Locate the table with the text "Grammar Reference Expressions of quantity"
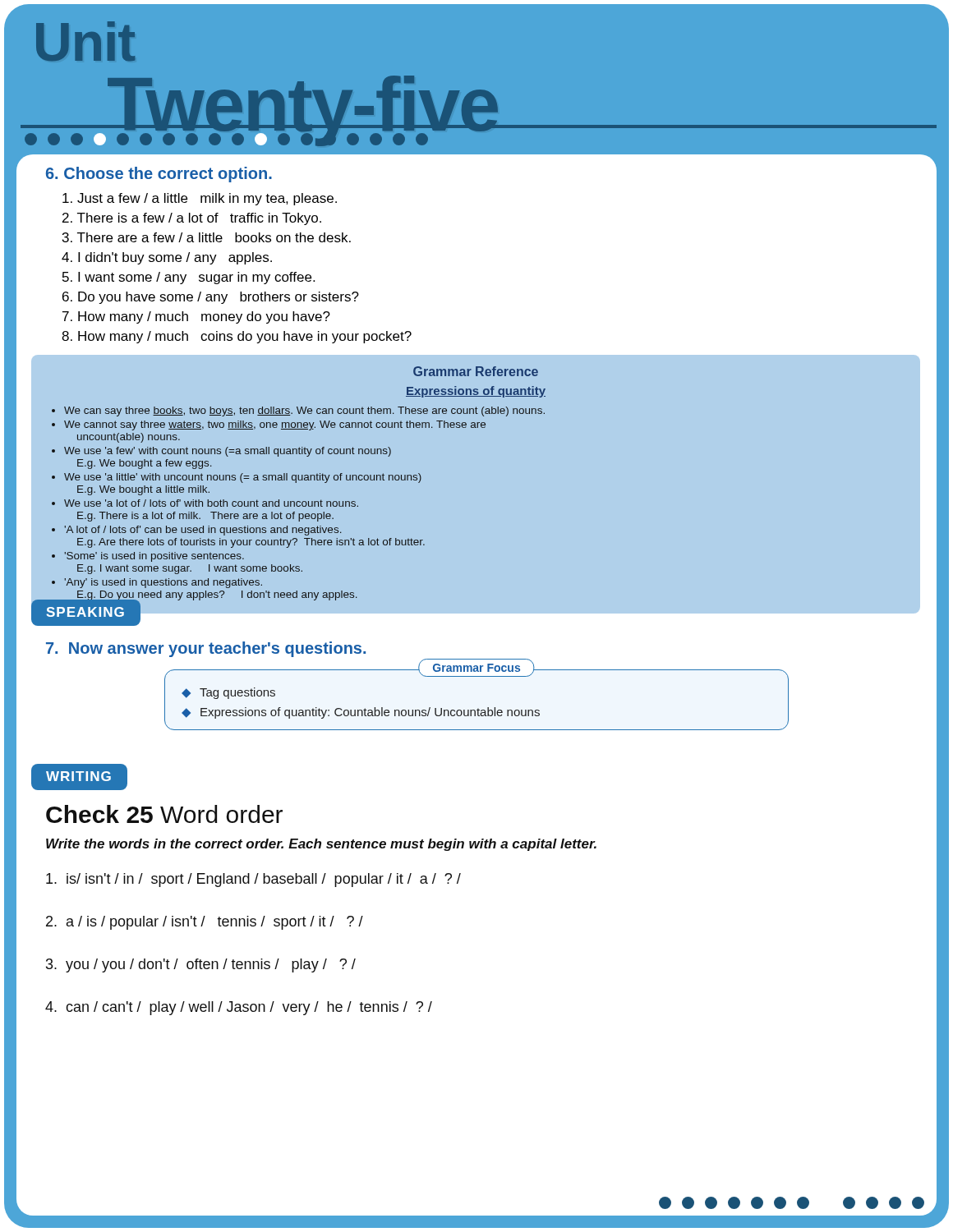This screenshot has height=1232, width=953. point(476,484)
